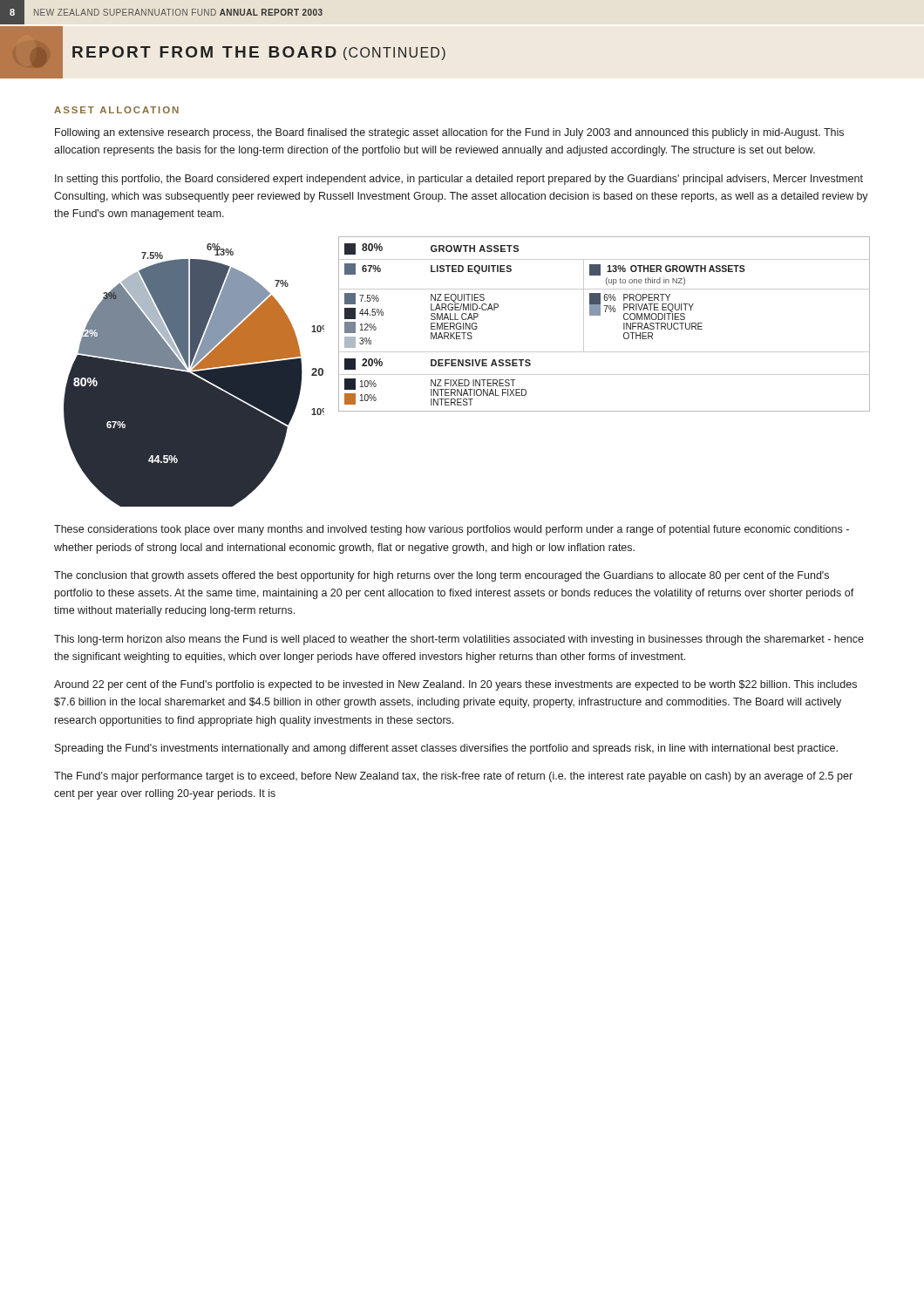Where is the passage that starts "Spreading the Fund's investments internationally and among"?
Screen dimensions: 1308x924
coord(446,748)
